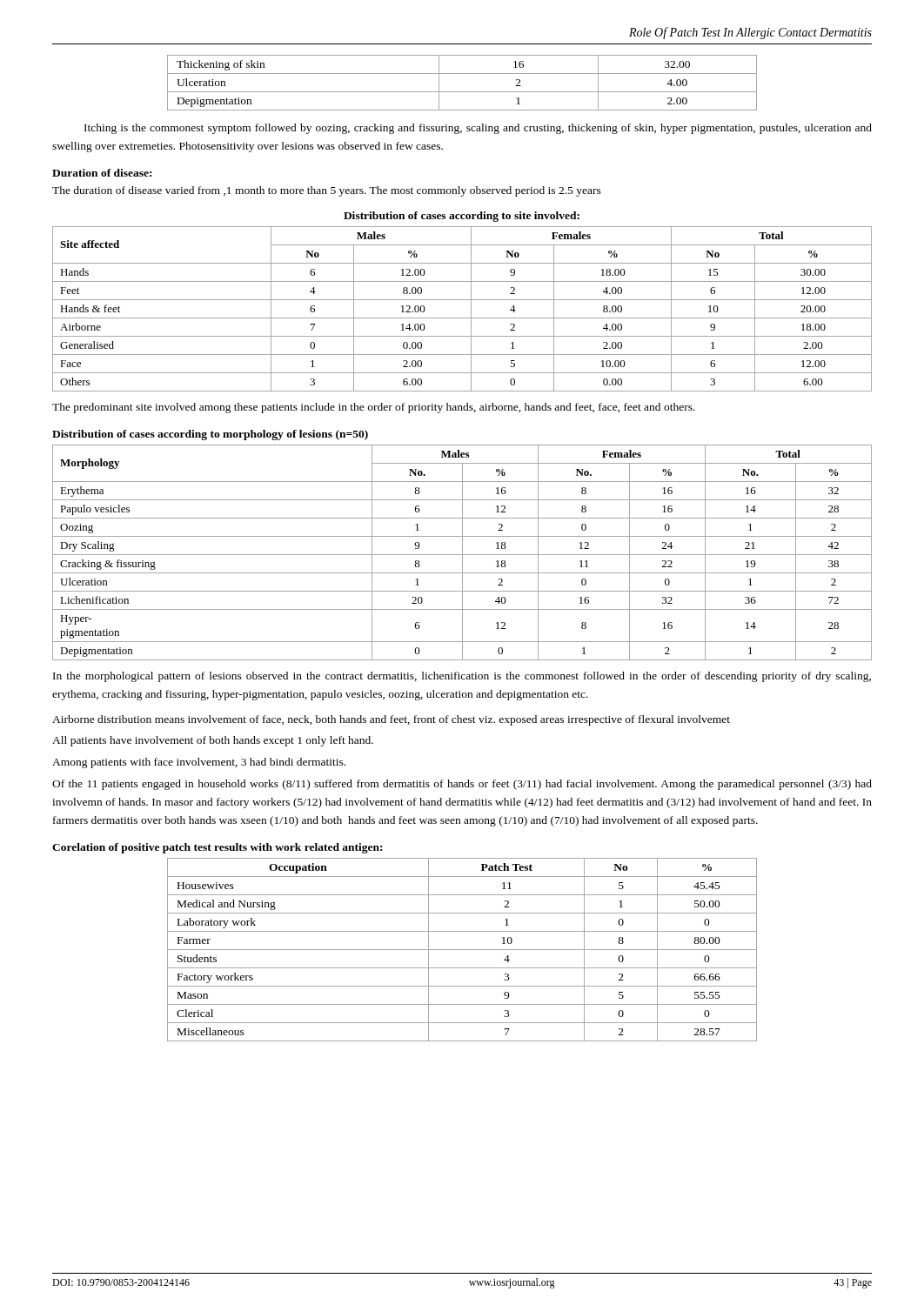Click on the text block that reads "Itching is the commonest symptom followed by"
The image size is (924, 1305).
(462, 137)
